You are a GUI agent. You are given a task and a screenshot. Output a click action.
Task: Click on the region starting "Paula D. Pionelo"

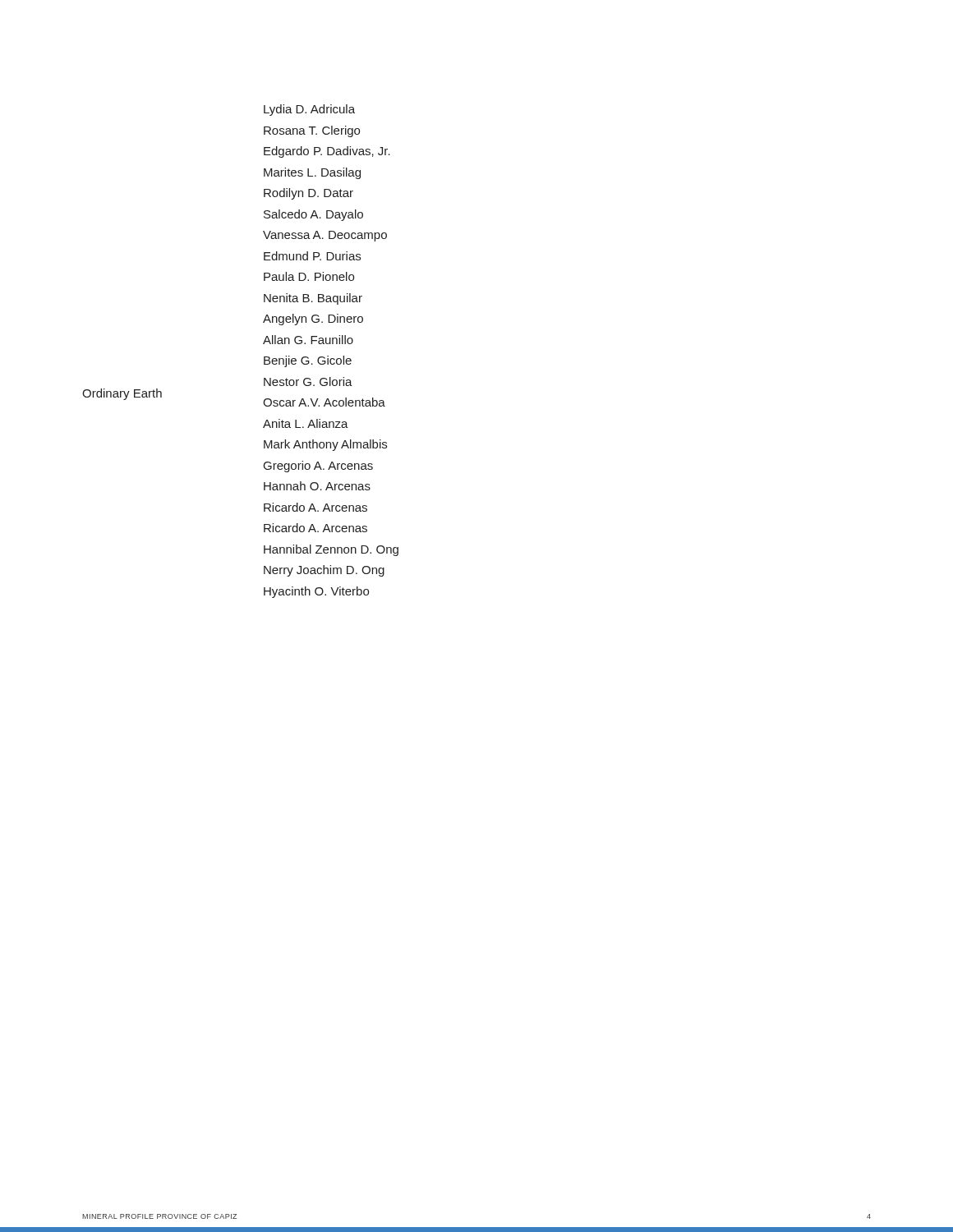coord(309,276)
